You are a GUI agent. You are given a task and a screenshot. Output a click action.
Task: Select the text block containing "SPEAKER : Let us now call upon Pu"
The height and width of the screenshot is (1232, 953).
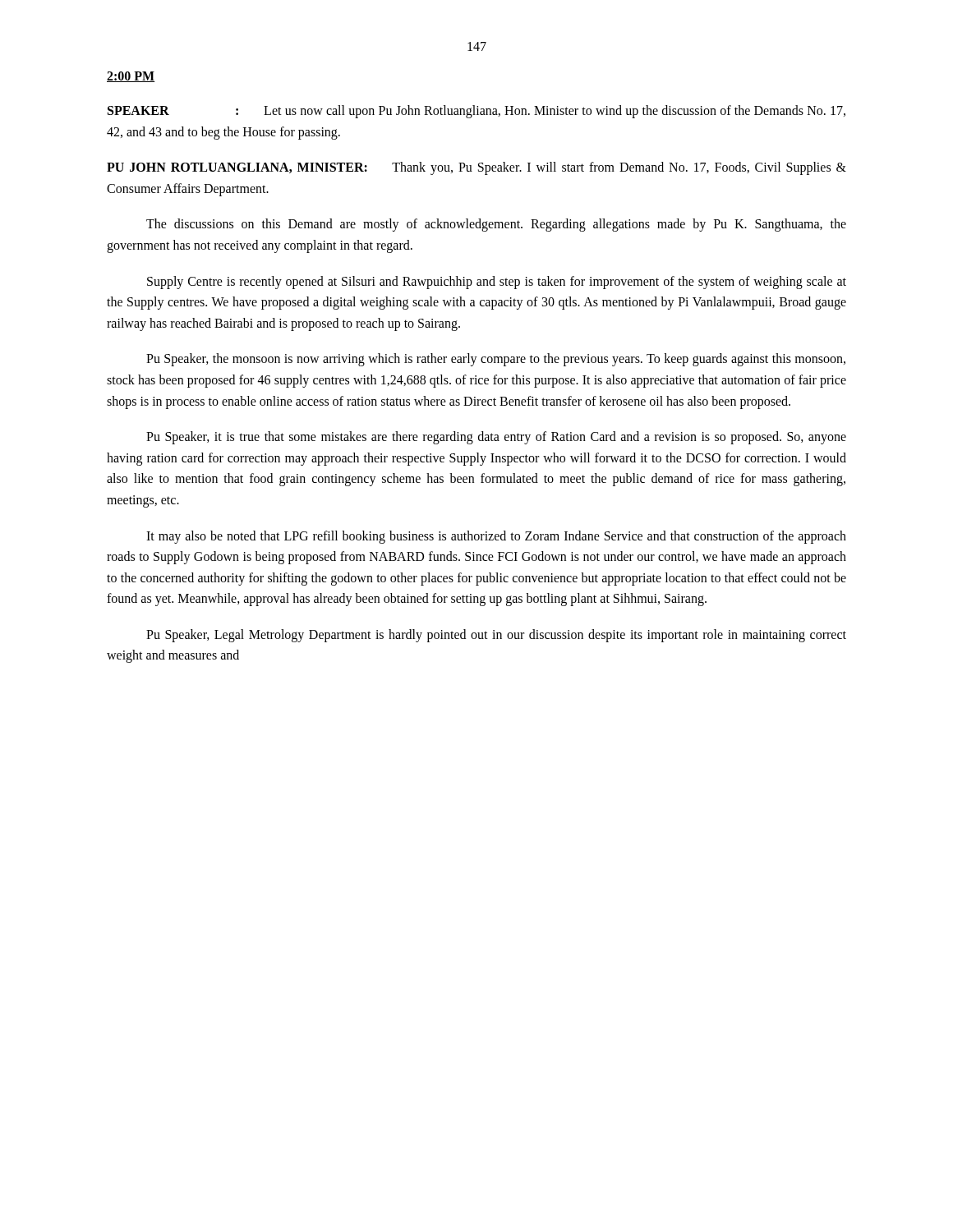tap(476, 121)
